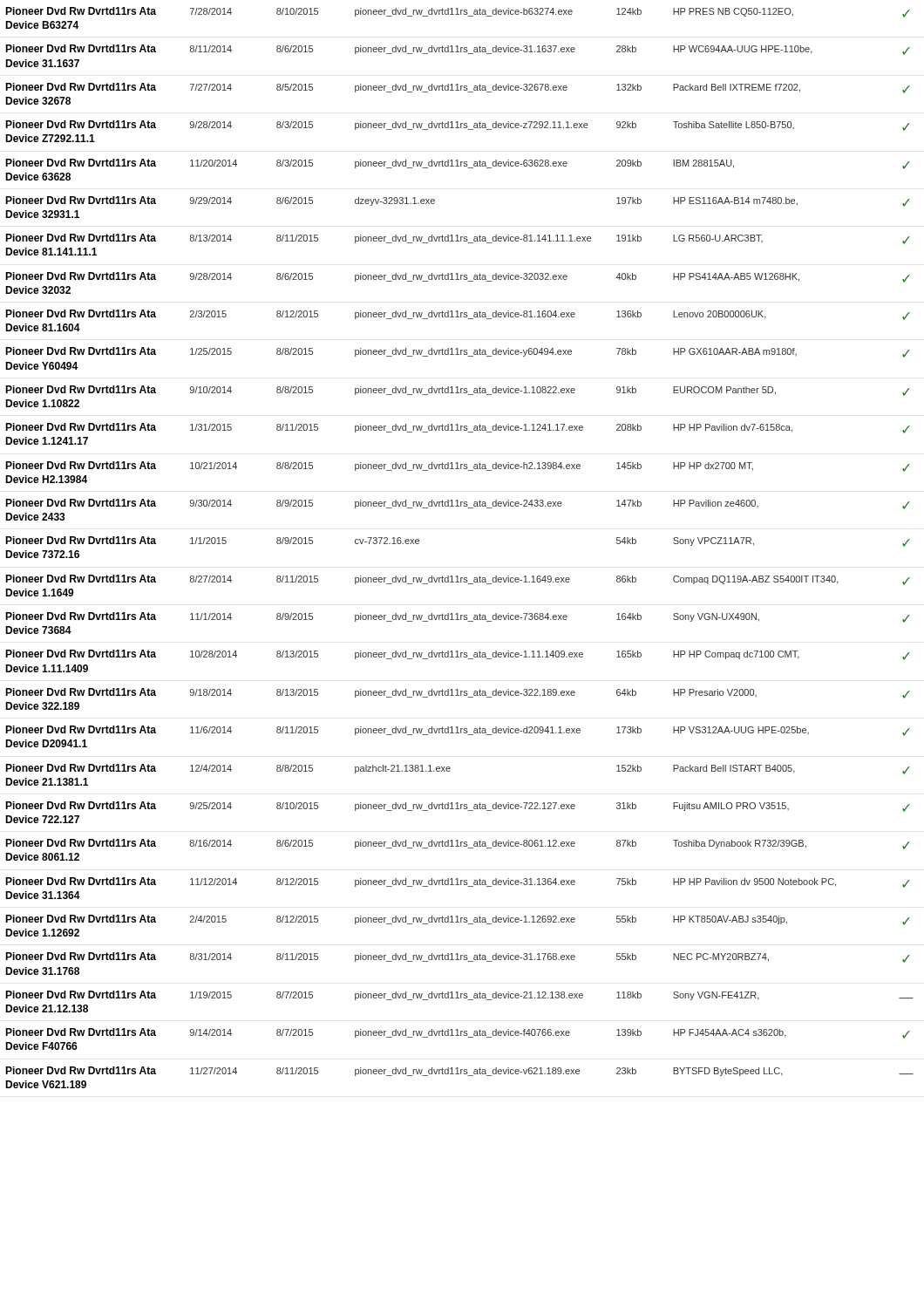This screenshot has height=1308, width=924.
Task: Find the table that mentions "Pioneer Dvd Rw Dvrtd11rs"
Action: [x=462, y=548]
